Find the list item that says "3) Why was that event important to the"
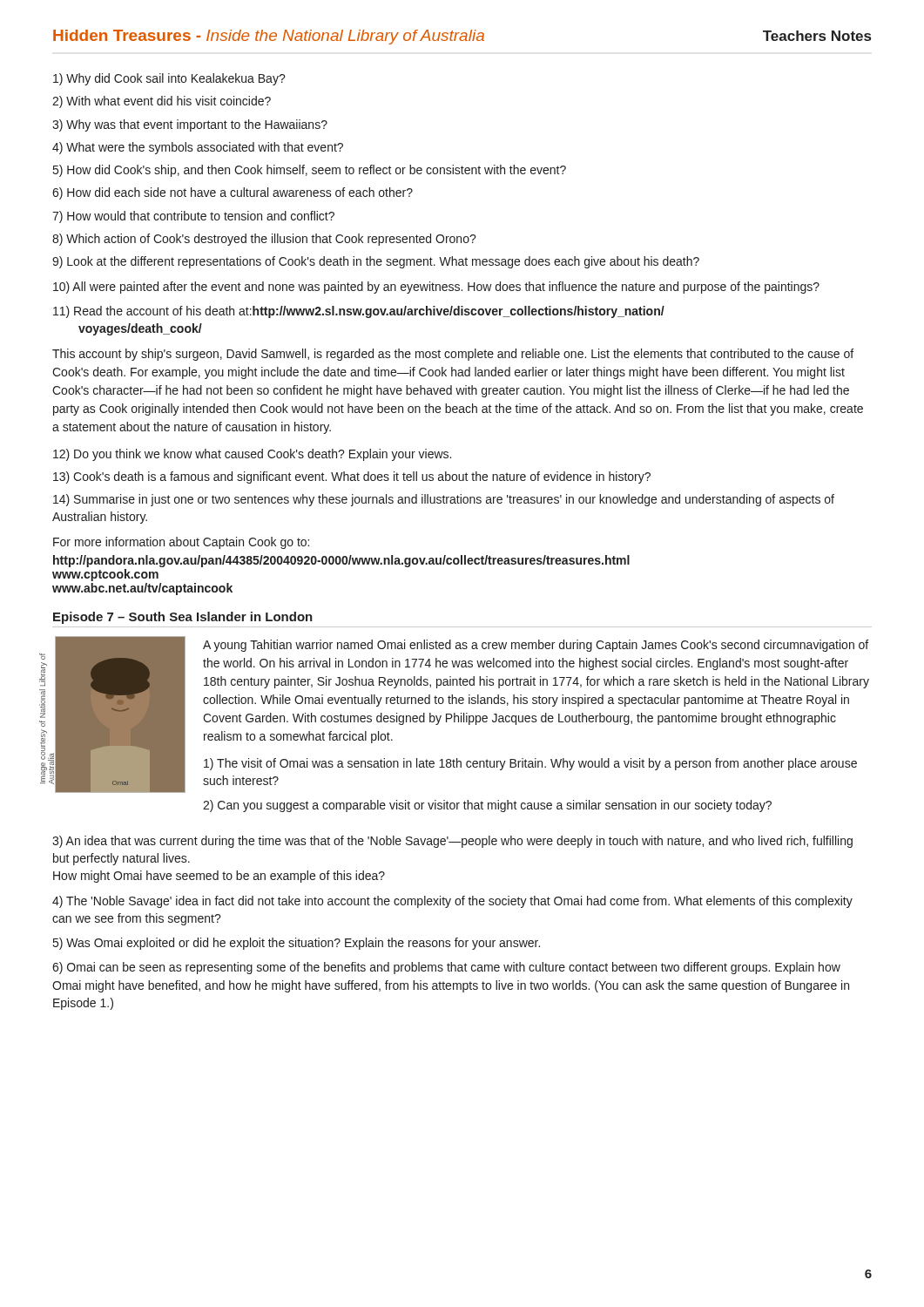The height and width of the screenshot is (1307, 924). (190, 124)
